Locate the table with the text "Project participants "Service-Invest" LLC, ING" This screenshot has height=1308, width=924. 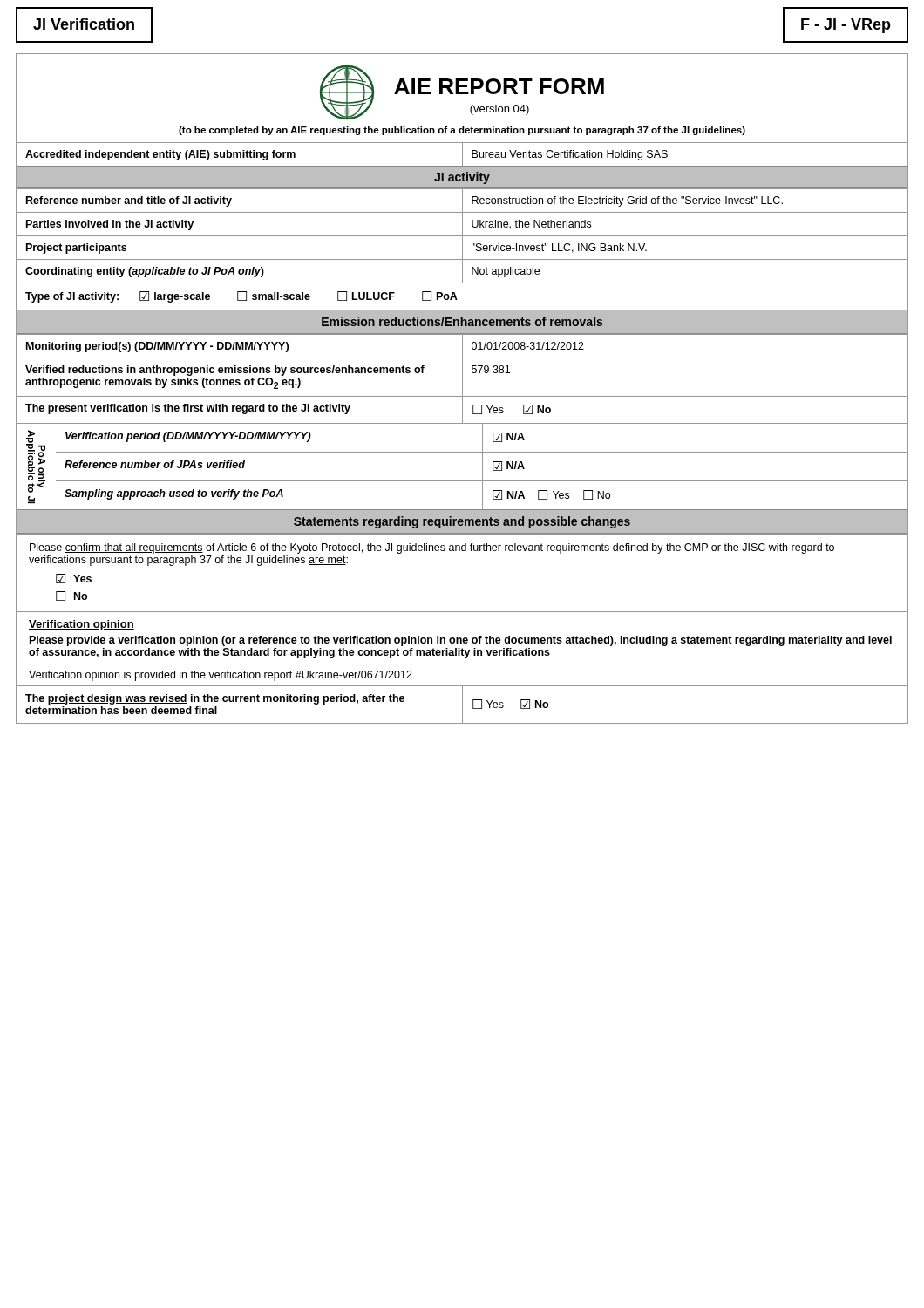[x=462, y=247]
